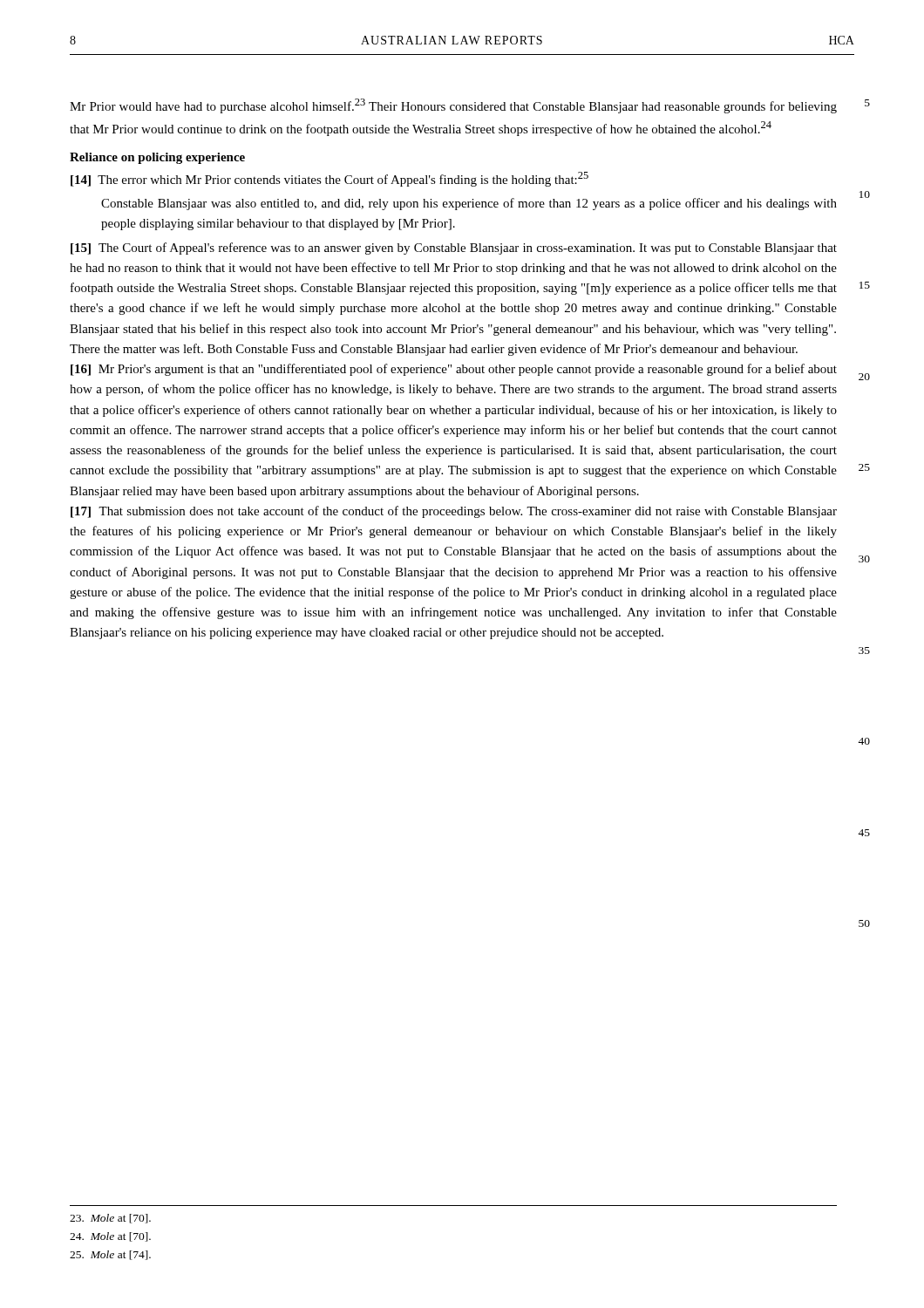Select the footnote that reads "Mole at [74]."
924x1308 pixels.
pos(110,1255)
